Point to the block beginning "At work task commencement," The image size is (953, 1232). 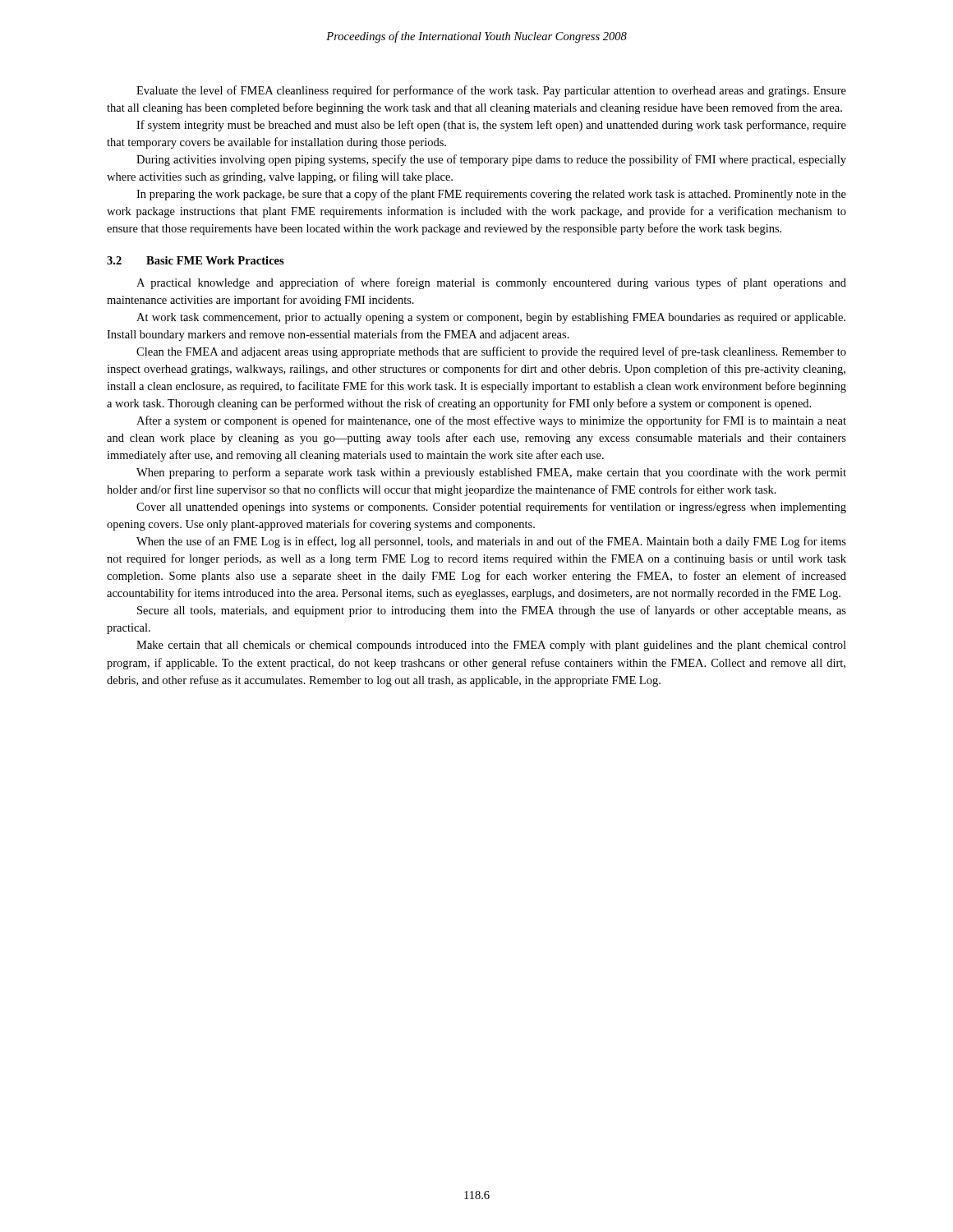tap(476, 326)
